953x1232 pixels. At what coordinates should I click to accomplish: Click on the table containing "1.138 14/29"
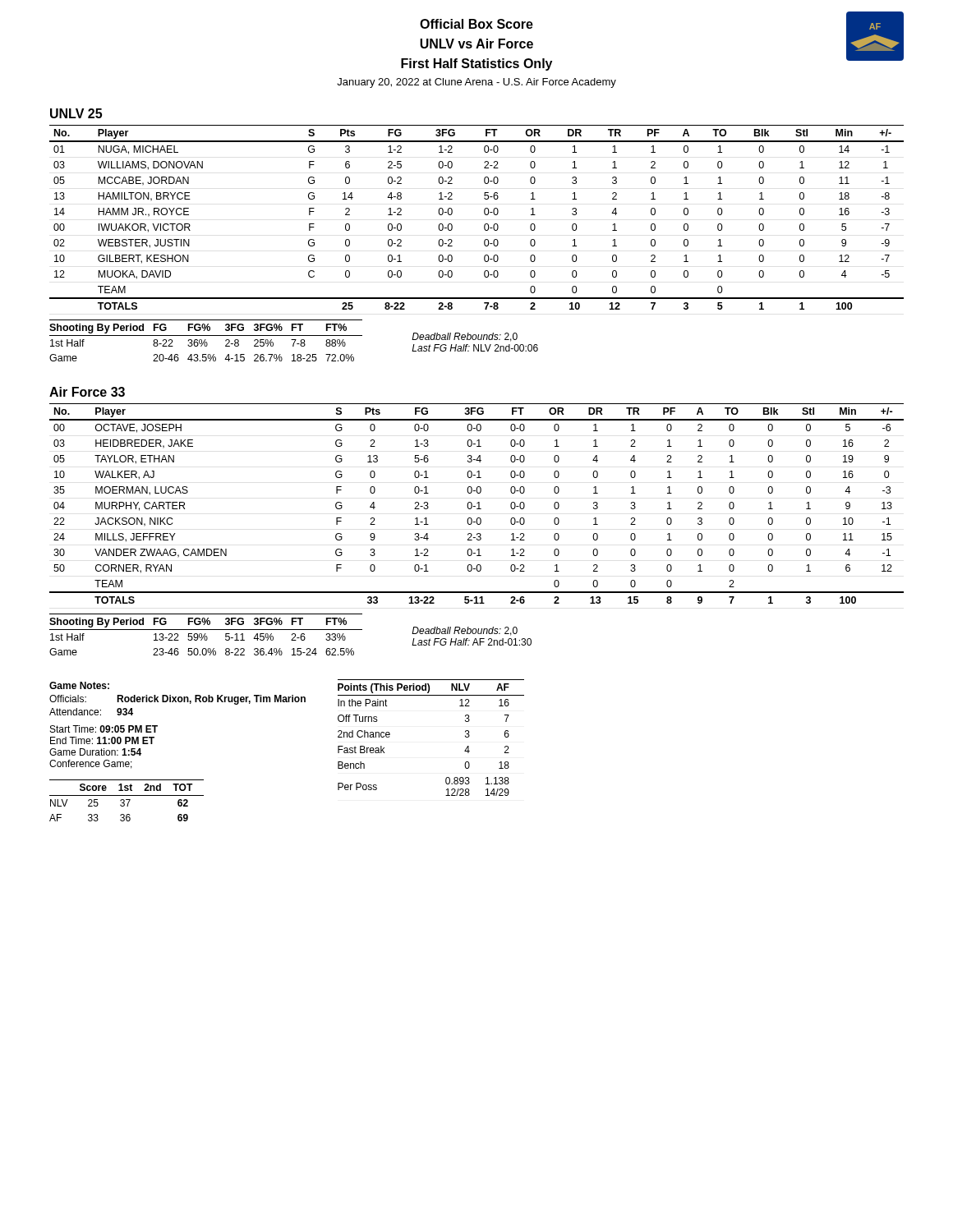click(431, 740)
